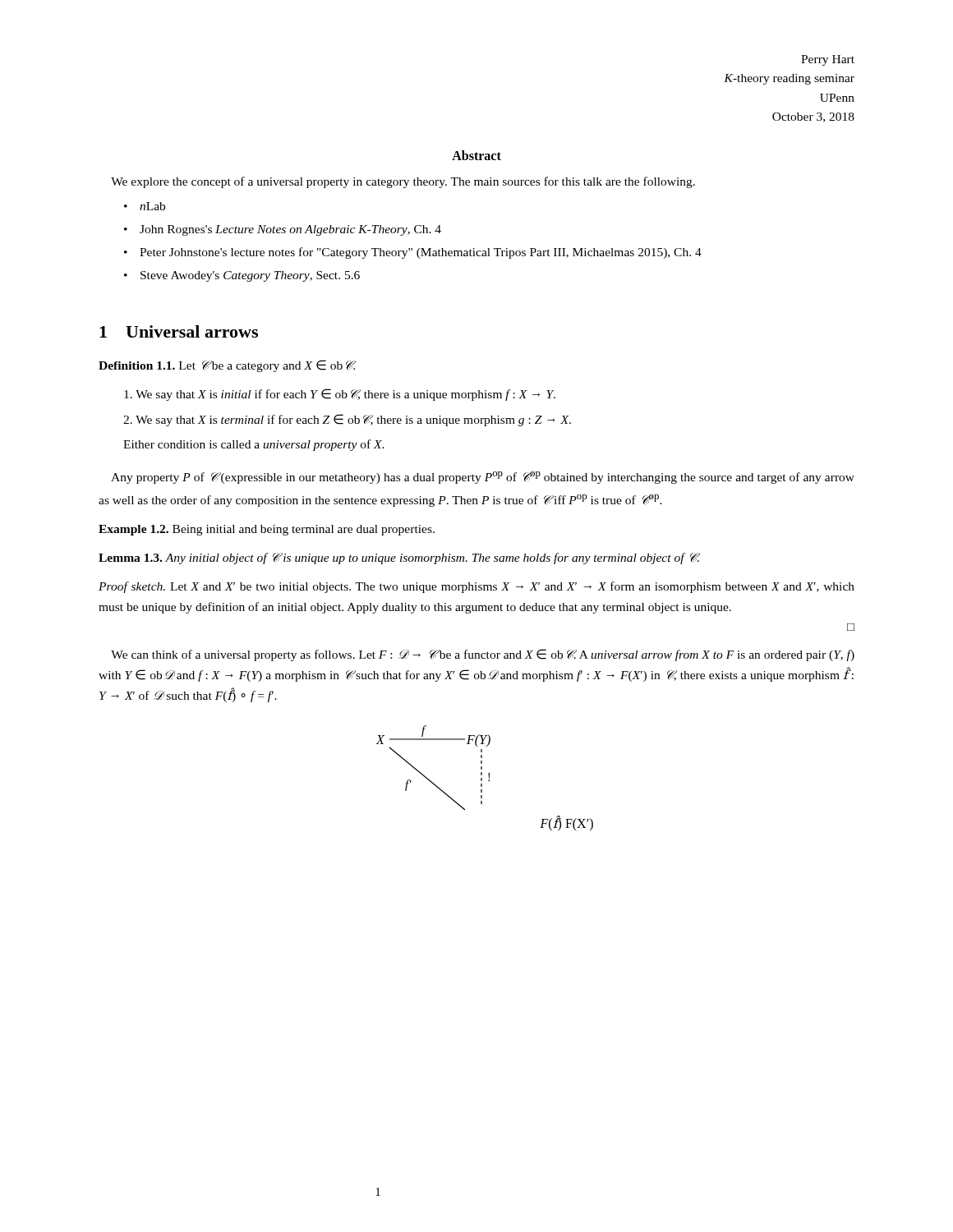The height and width of the screenshot is (1232, 953).
Task: Find the passage starting "Example 1.2. Being initial and being terminal"
Action: click(x=267, y=529)
